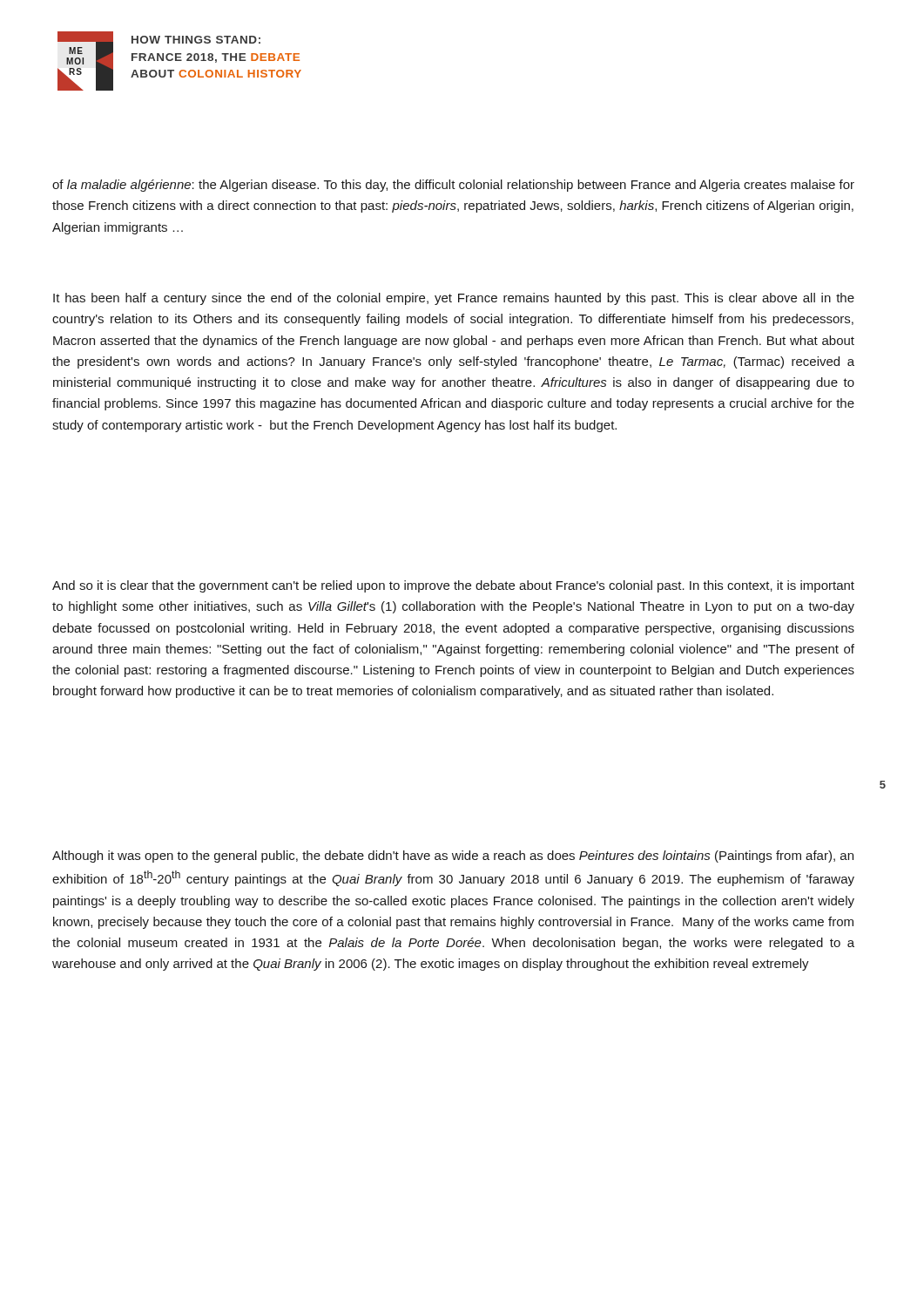The width and height of the screenshot is (924, 1307).
Task: Locate the block of text that opens with "It has been half a"
Action: pos(453,361)
